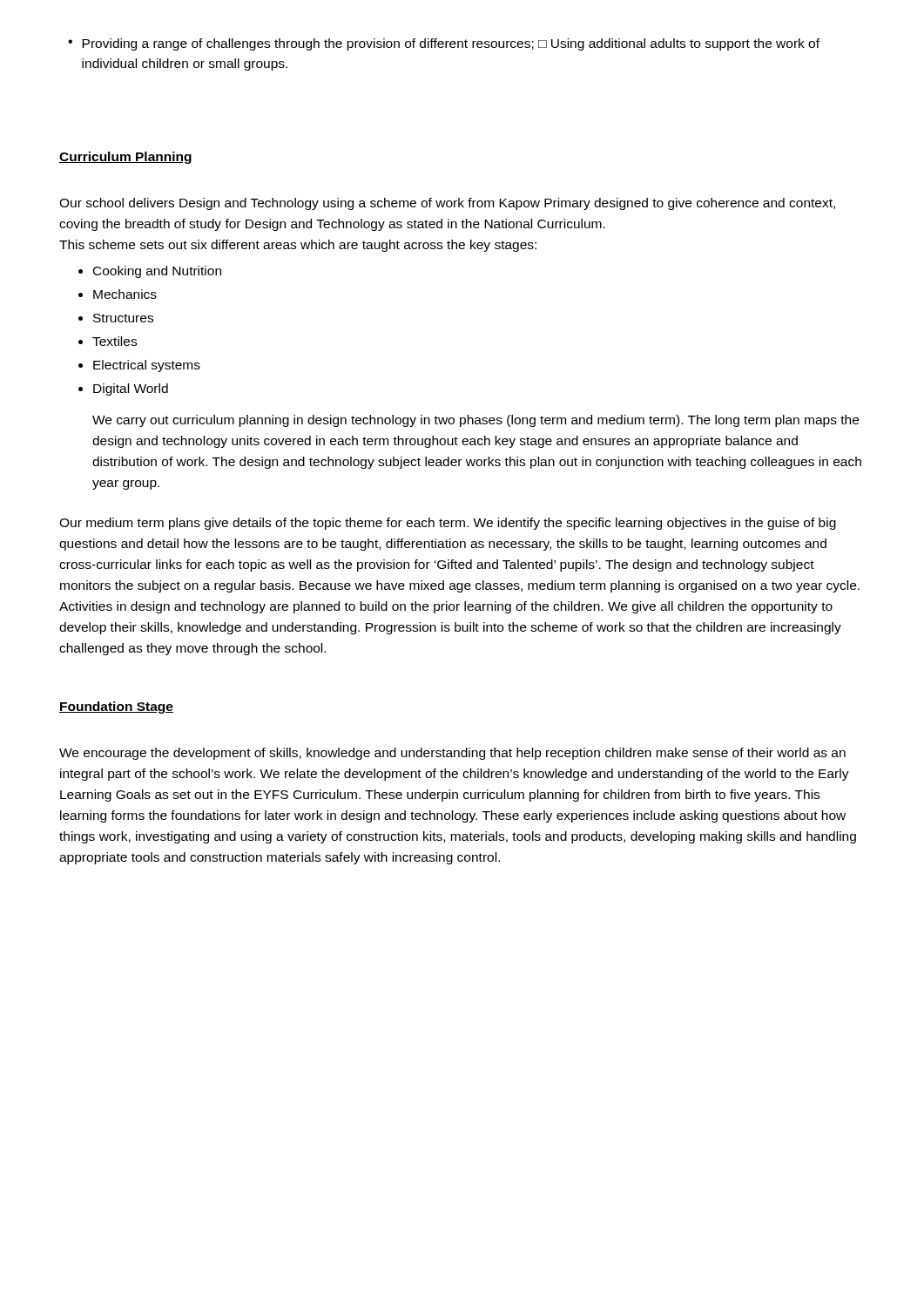
Task: Click the passage that begins "Our school delivers Design and Technology"
Action: pyautogui.click(x=448, y=213)
